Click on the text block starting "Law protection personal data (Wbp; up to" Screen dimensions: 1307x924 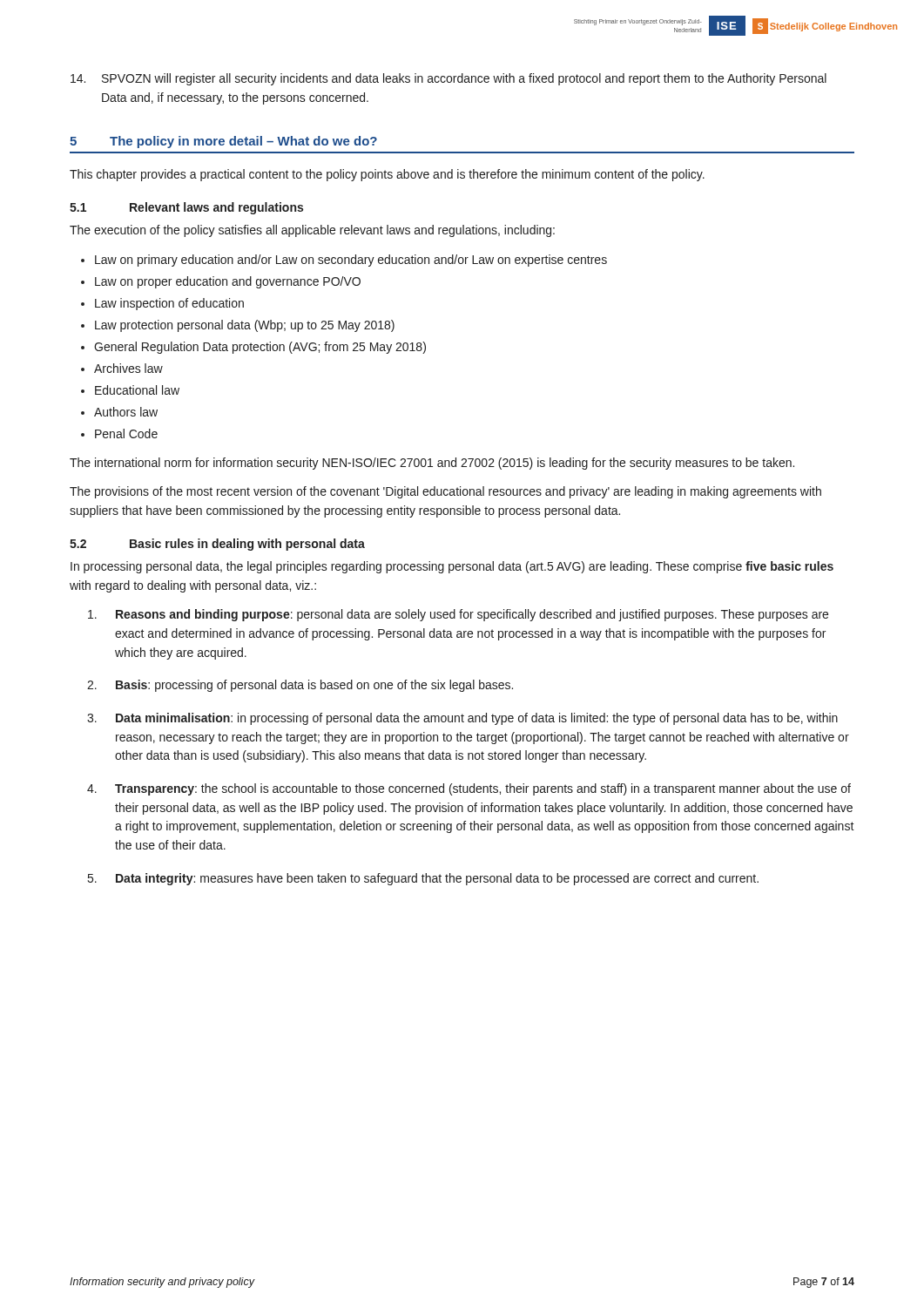245,326
